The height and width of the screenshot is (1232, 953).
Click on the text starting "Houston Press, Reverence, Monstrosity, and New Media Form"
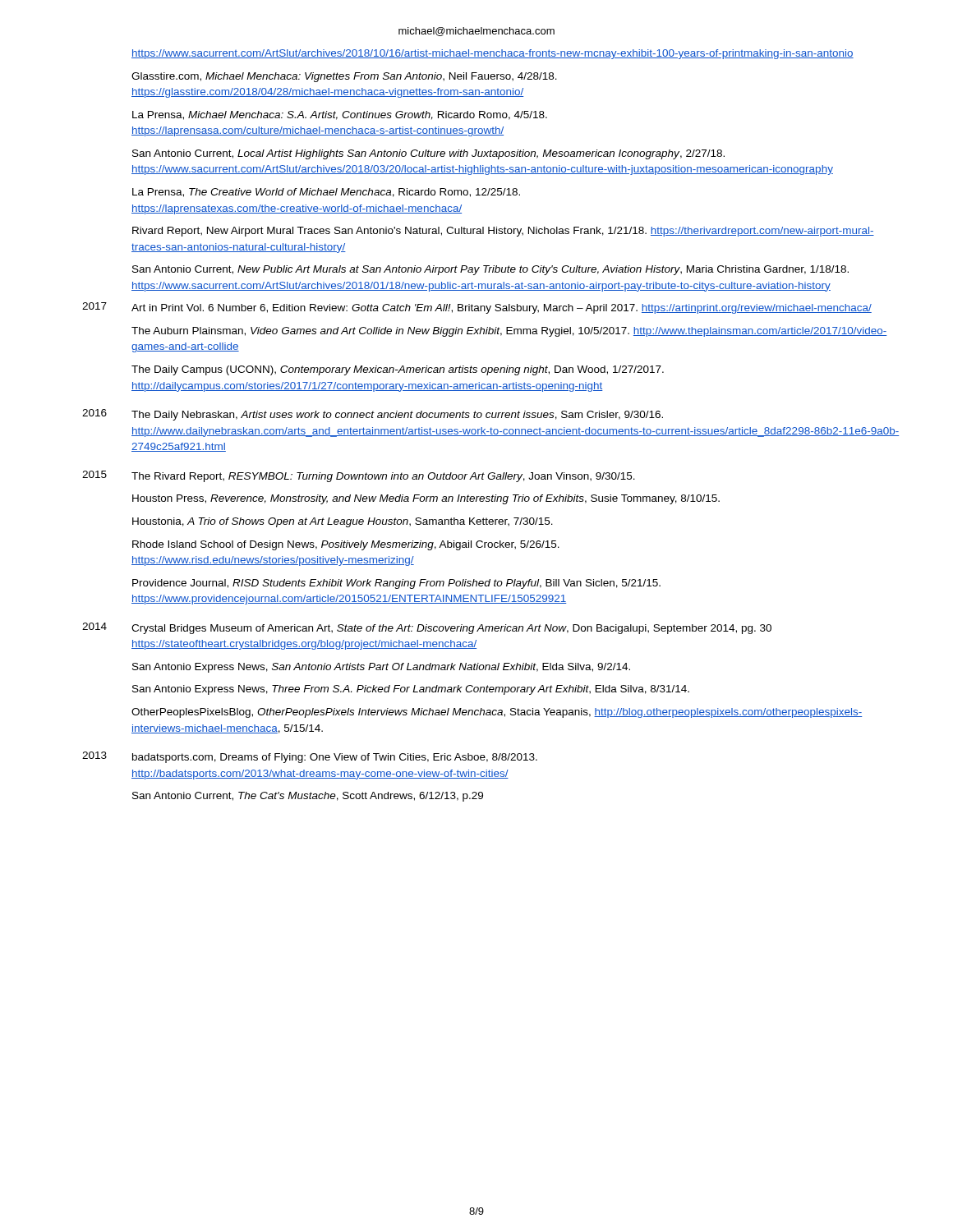click(x=426, y=498)
